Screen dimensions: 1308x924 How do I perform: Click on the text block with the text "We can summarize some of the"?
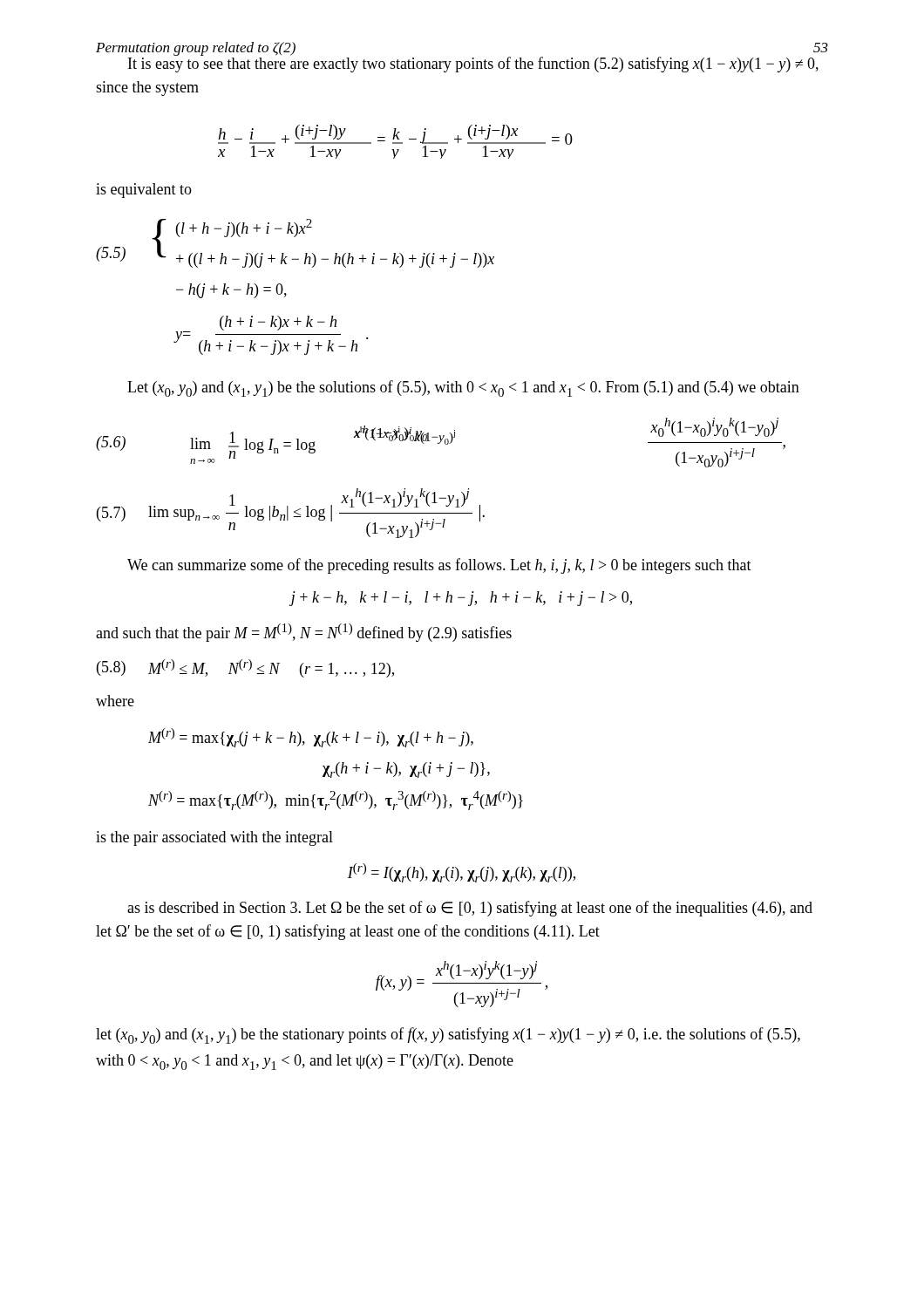click(x=439, y=565)
